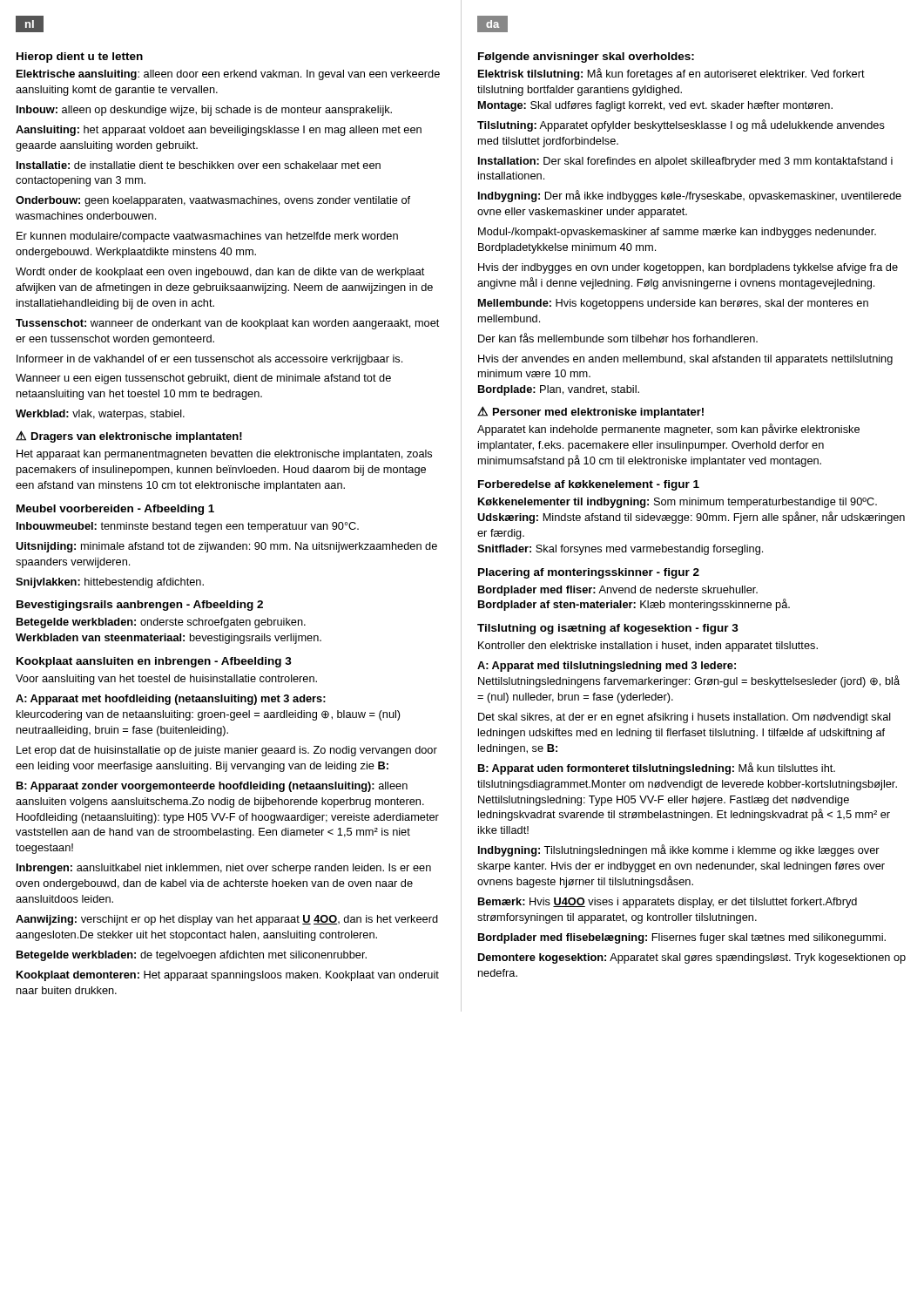Locate the element starting "Kontroller den elektriske installation i"
Screen dimensions: 1307x924
tap(692, 646)
